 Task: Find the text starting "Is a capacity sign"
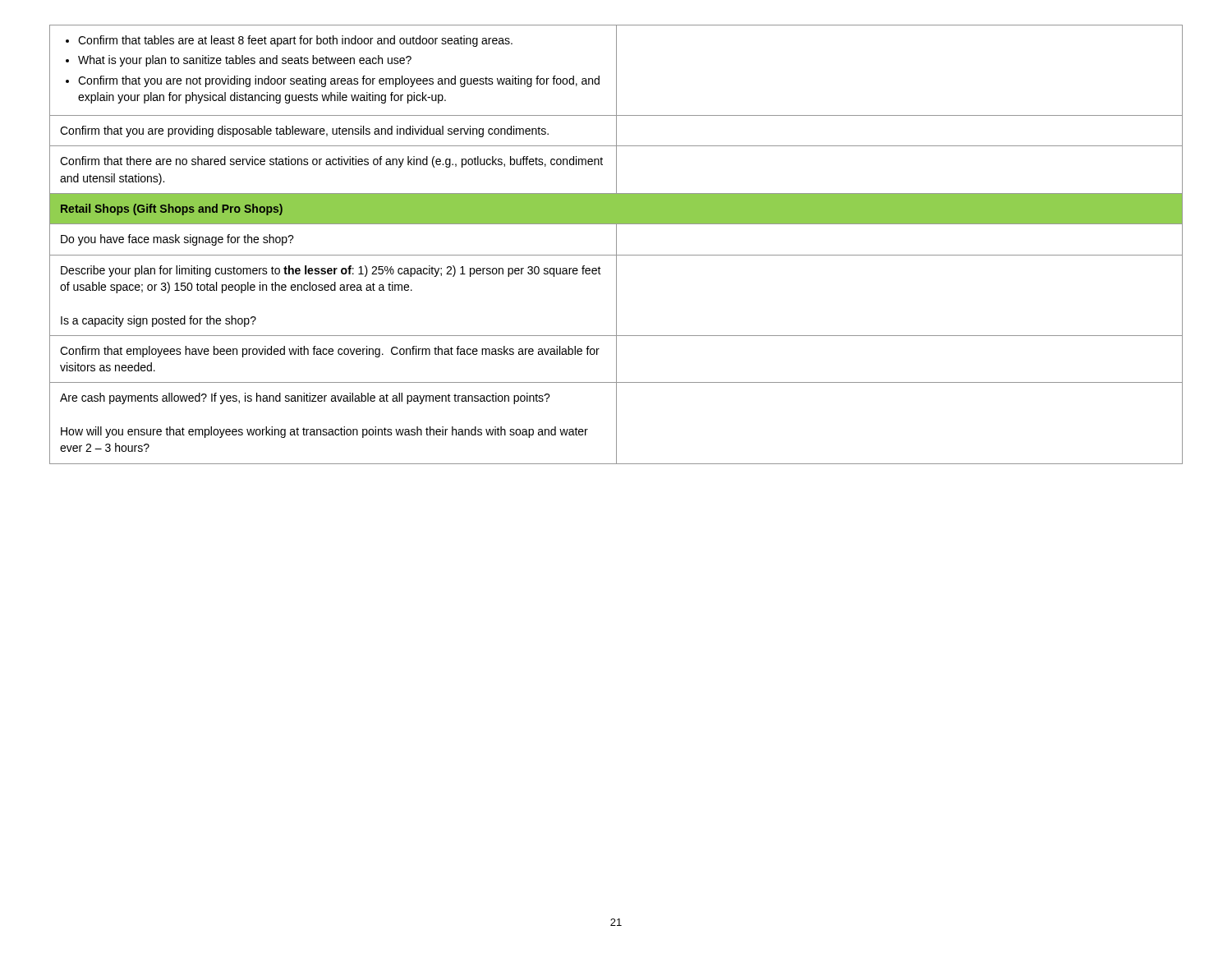coord(158,320)
